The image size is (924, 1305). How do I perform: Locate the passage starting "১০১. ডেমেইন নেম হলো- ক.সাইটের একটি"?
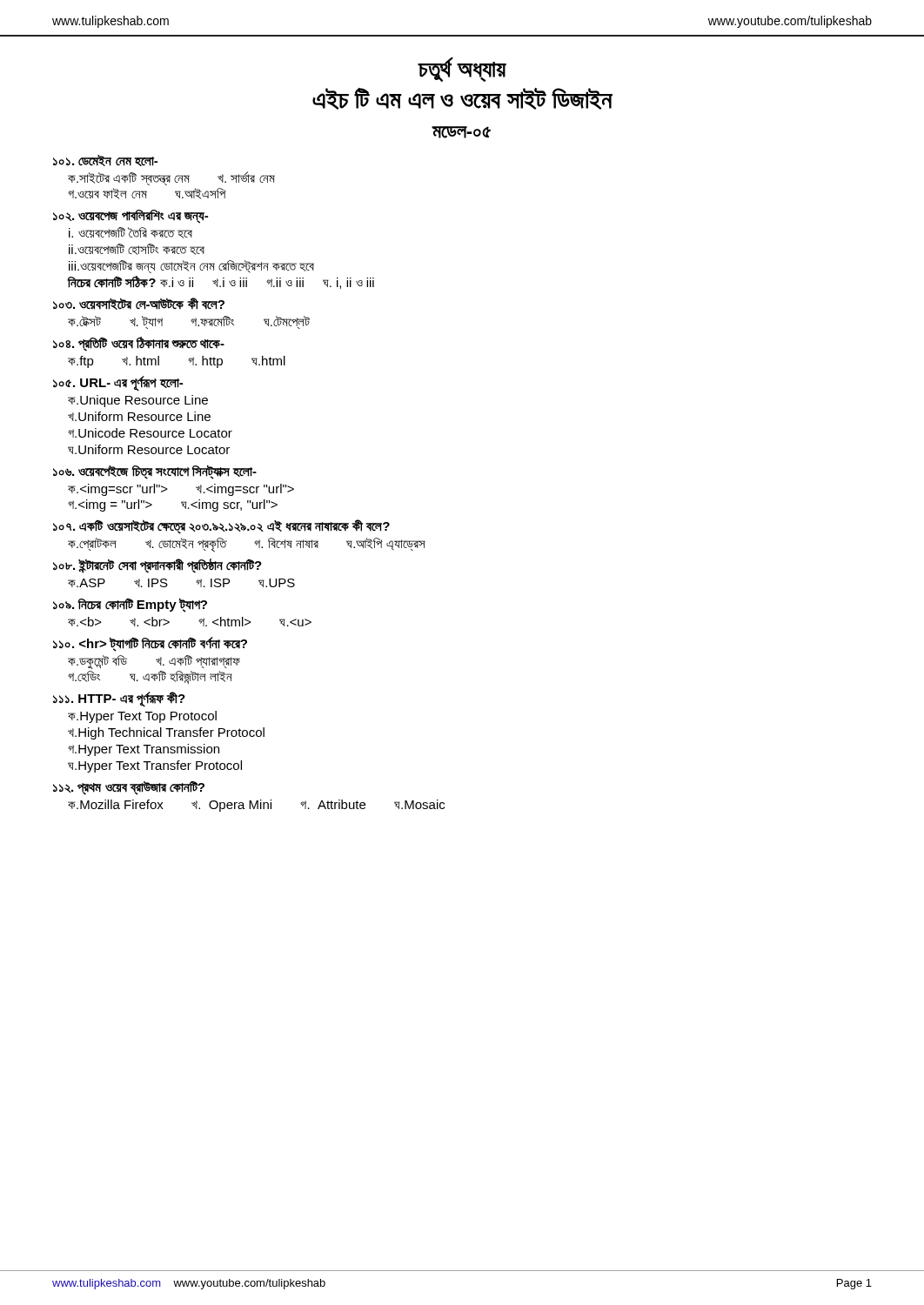click(x=105, y=161)
